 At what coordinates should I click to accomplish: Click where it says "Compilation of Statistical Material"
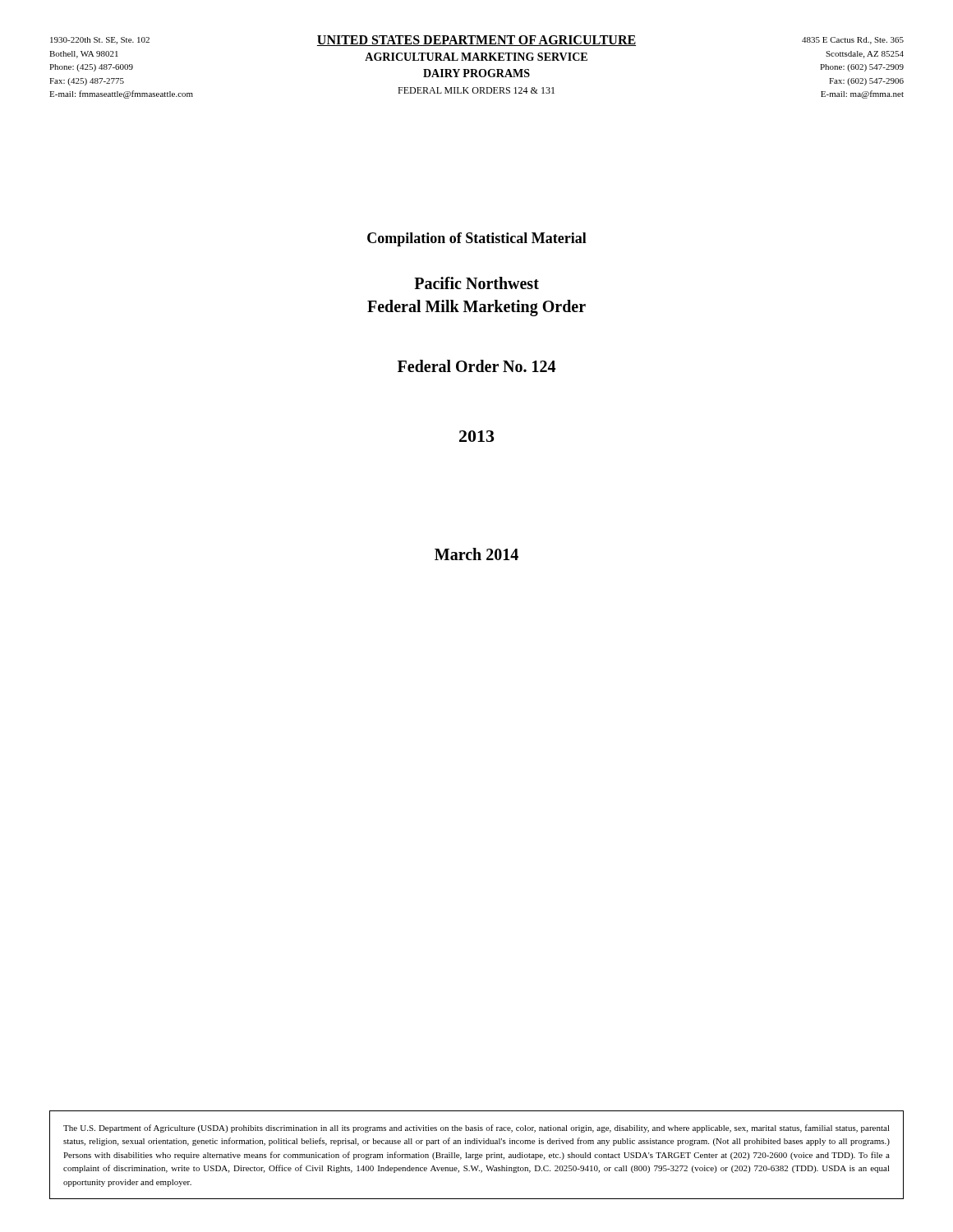[x=476, y=239]
